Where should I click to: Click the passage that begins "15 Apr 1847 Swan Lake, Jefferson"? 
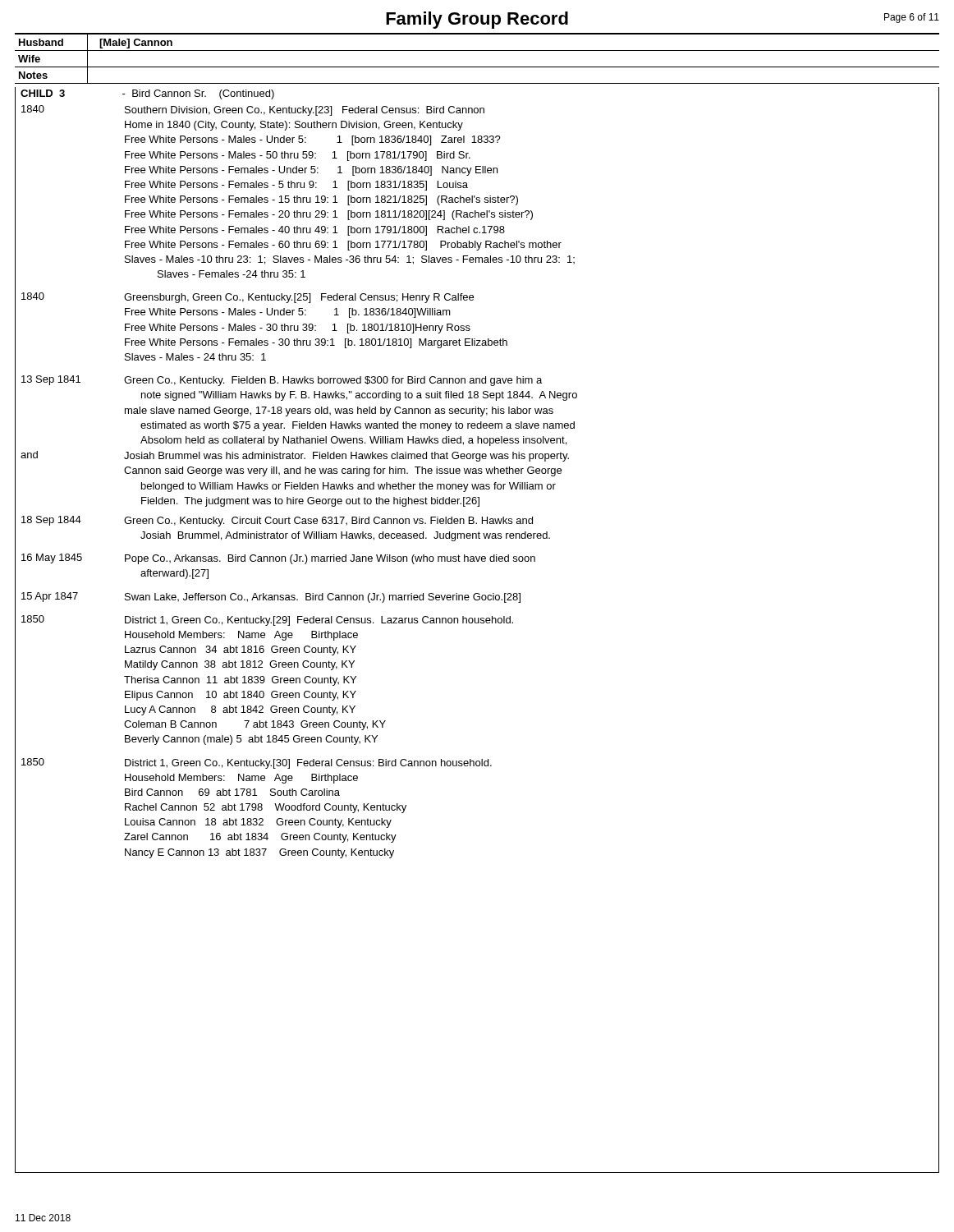tap(477, 597)
